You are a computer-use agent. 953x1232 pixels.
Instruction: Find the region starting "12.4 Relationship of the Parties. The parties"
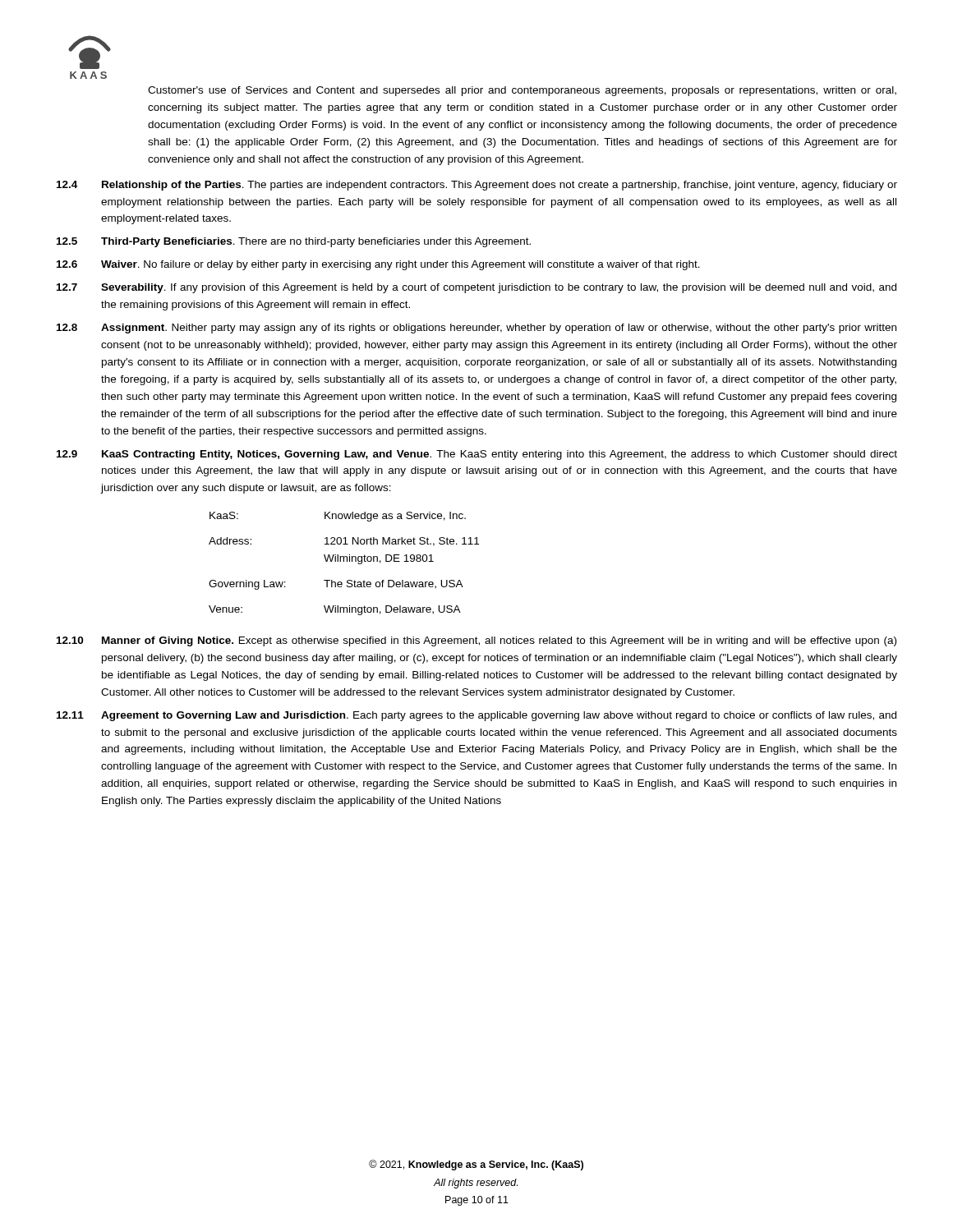476,202
